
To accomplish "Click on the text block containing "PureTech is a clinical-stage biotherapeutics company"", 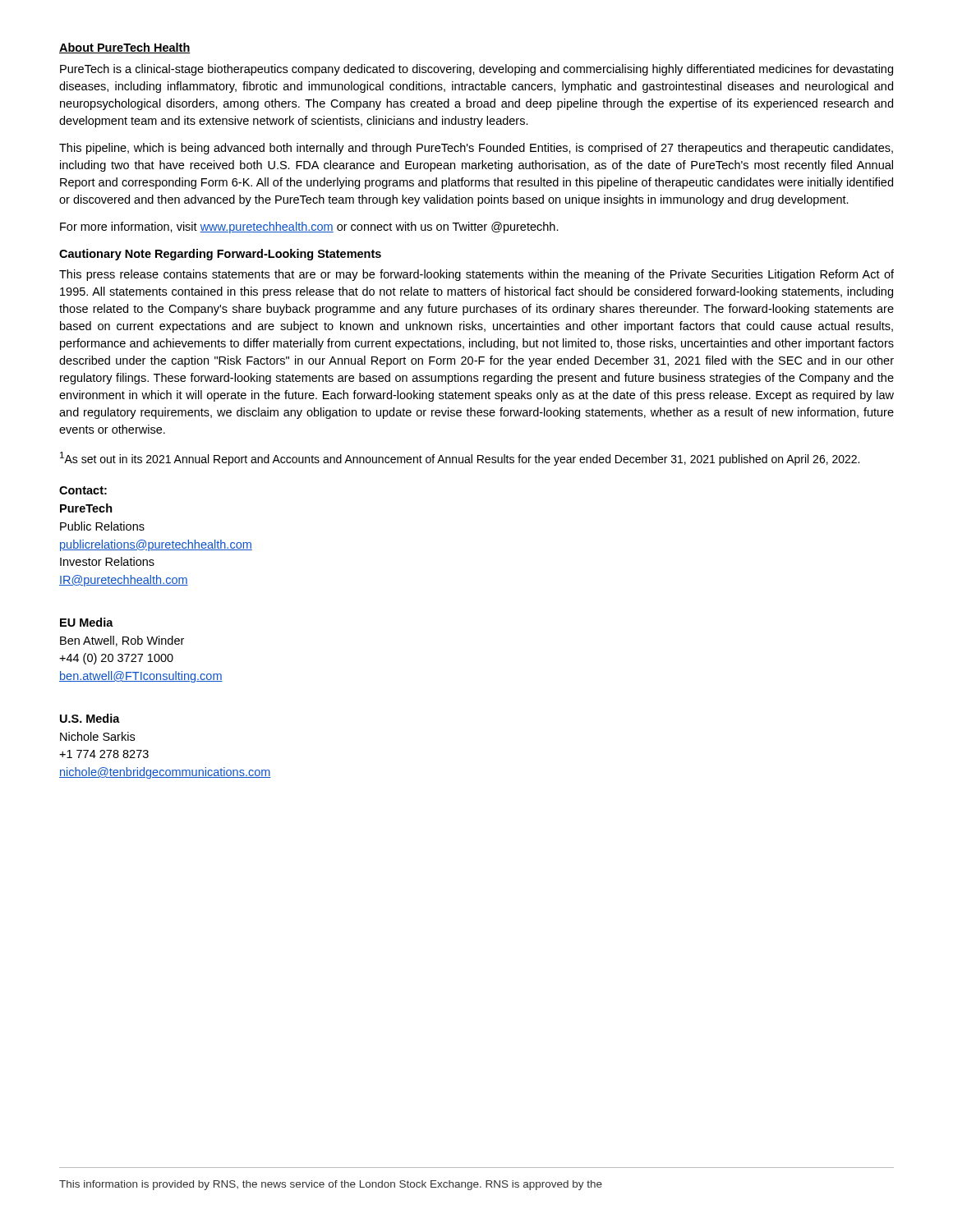I will click(x=476, y=95).
